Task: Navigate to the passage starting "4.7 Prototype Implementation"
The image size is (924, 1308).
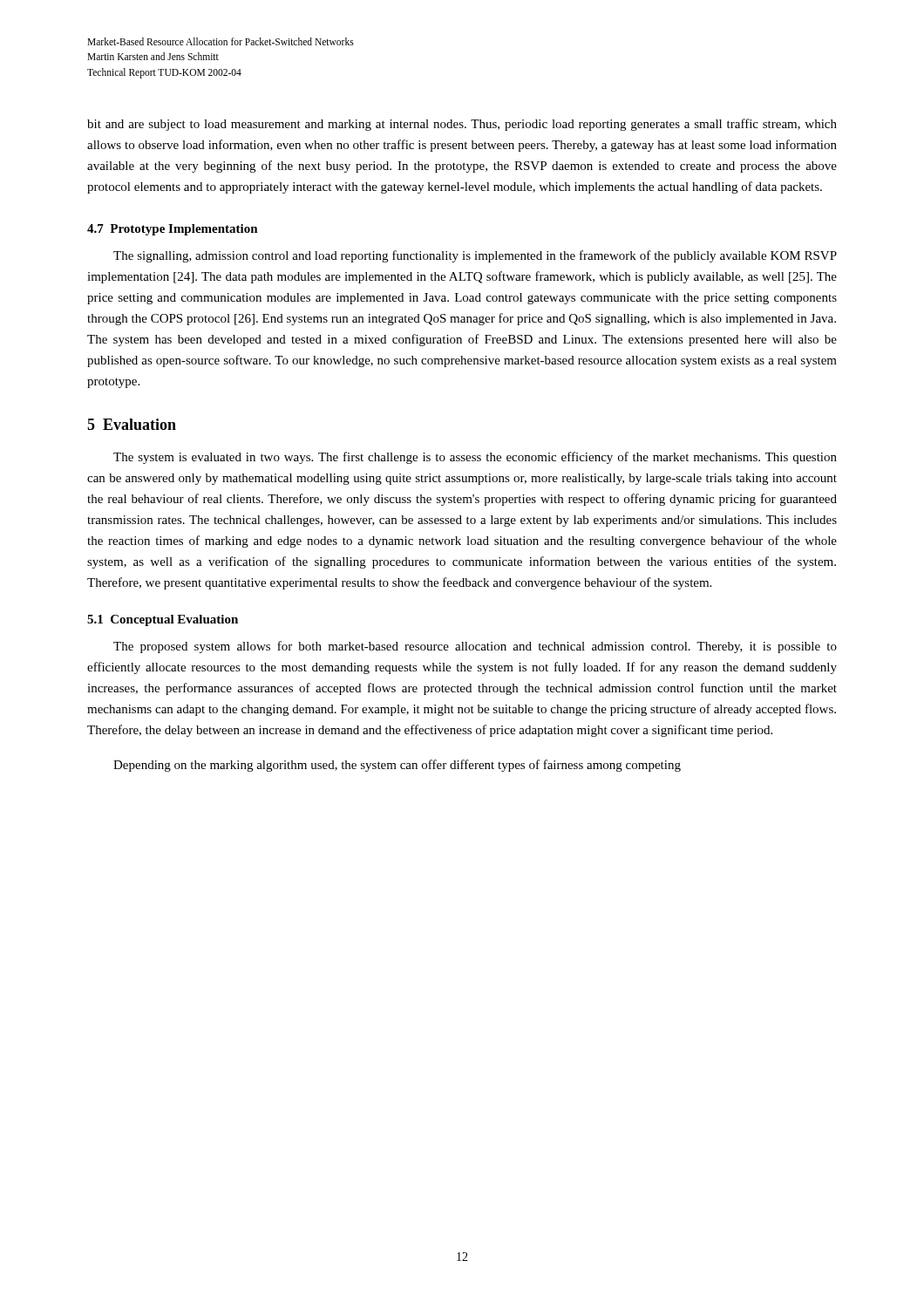Action: pos(173,230)
